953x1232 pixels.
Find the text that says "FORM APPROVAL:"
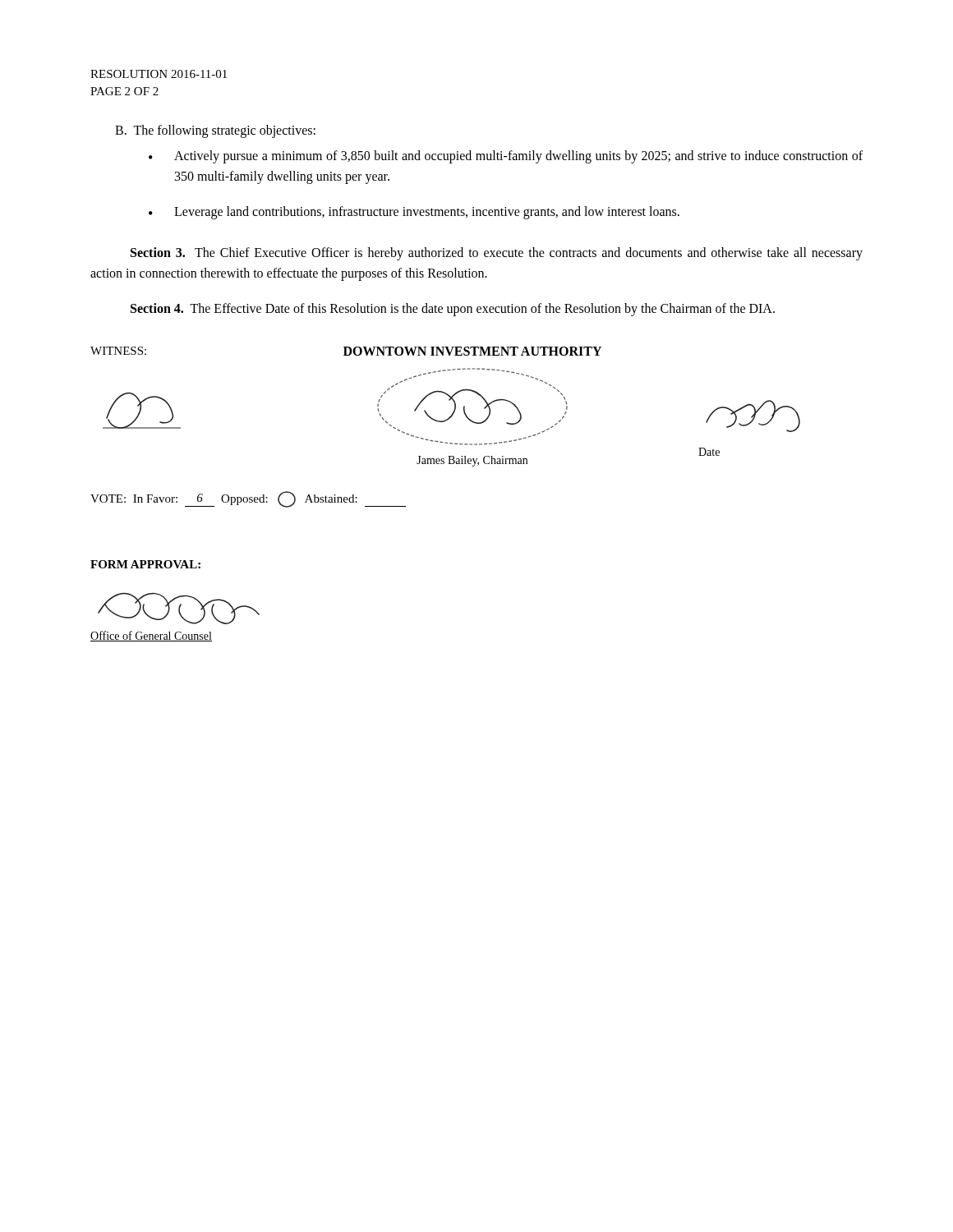(x=146, y=564)
